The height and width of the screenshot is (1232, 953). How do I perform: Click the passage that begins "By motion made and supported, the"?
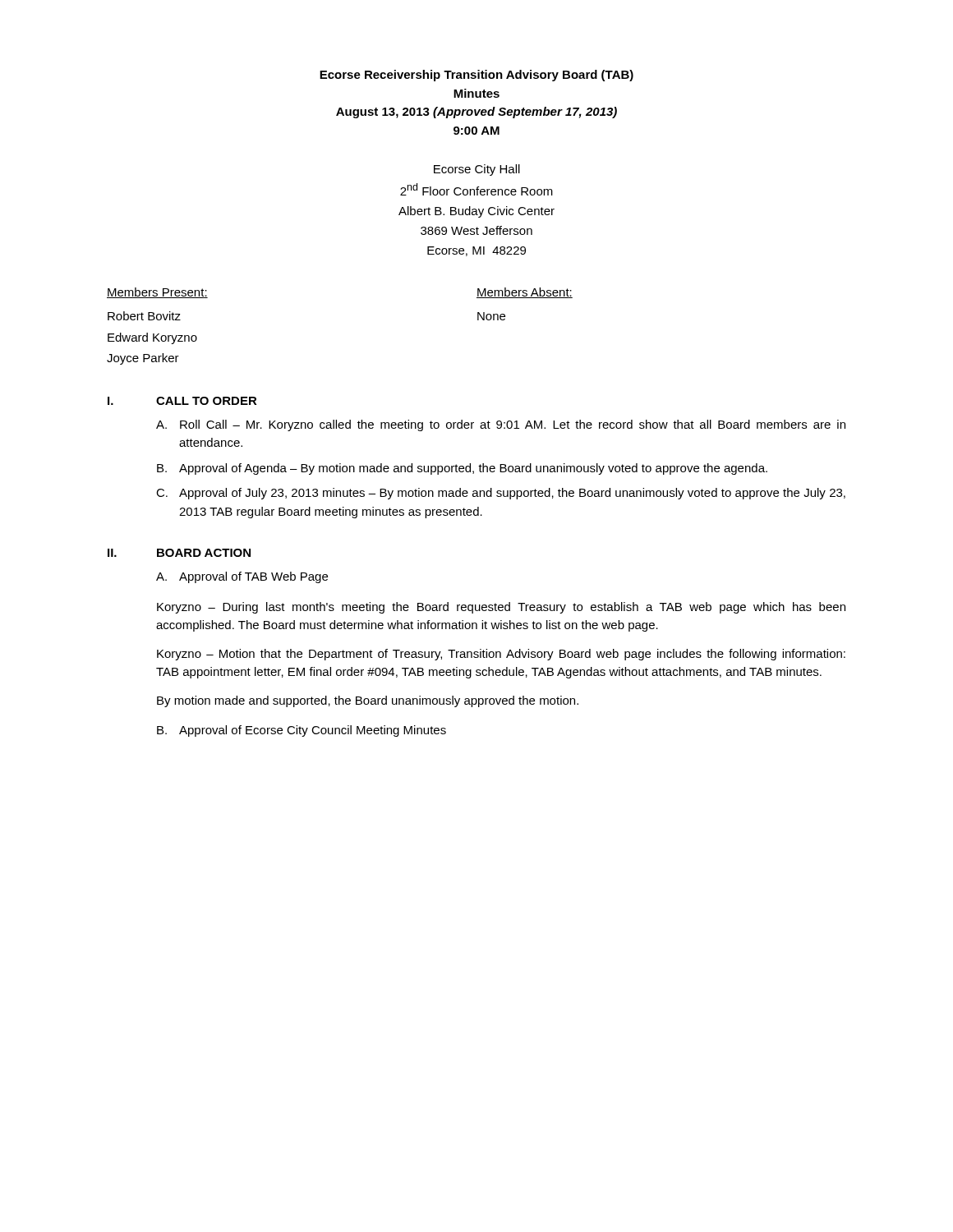tap(368, 700)
